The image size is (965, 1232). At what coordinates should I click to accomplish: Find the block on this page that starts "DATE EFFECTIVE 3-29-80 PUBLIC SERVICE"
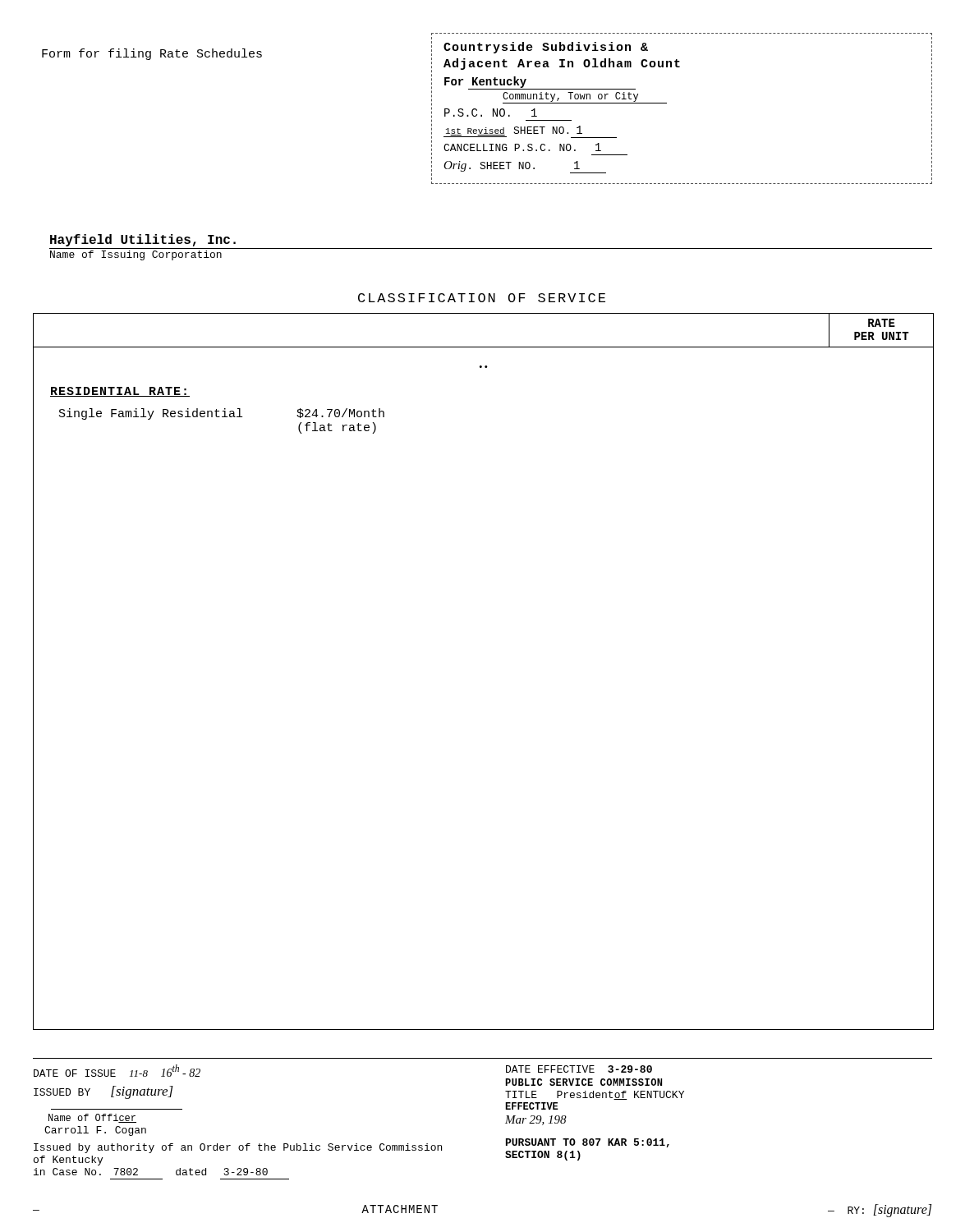point(579,1069)
